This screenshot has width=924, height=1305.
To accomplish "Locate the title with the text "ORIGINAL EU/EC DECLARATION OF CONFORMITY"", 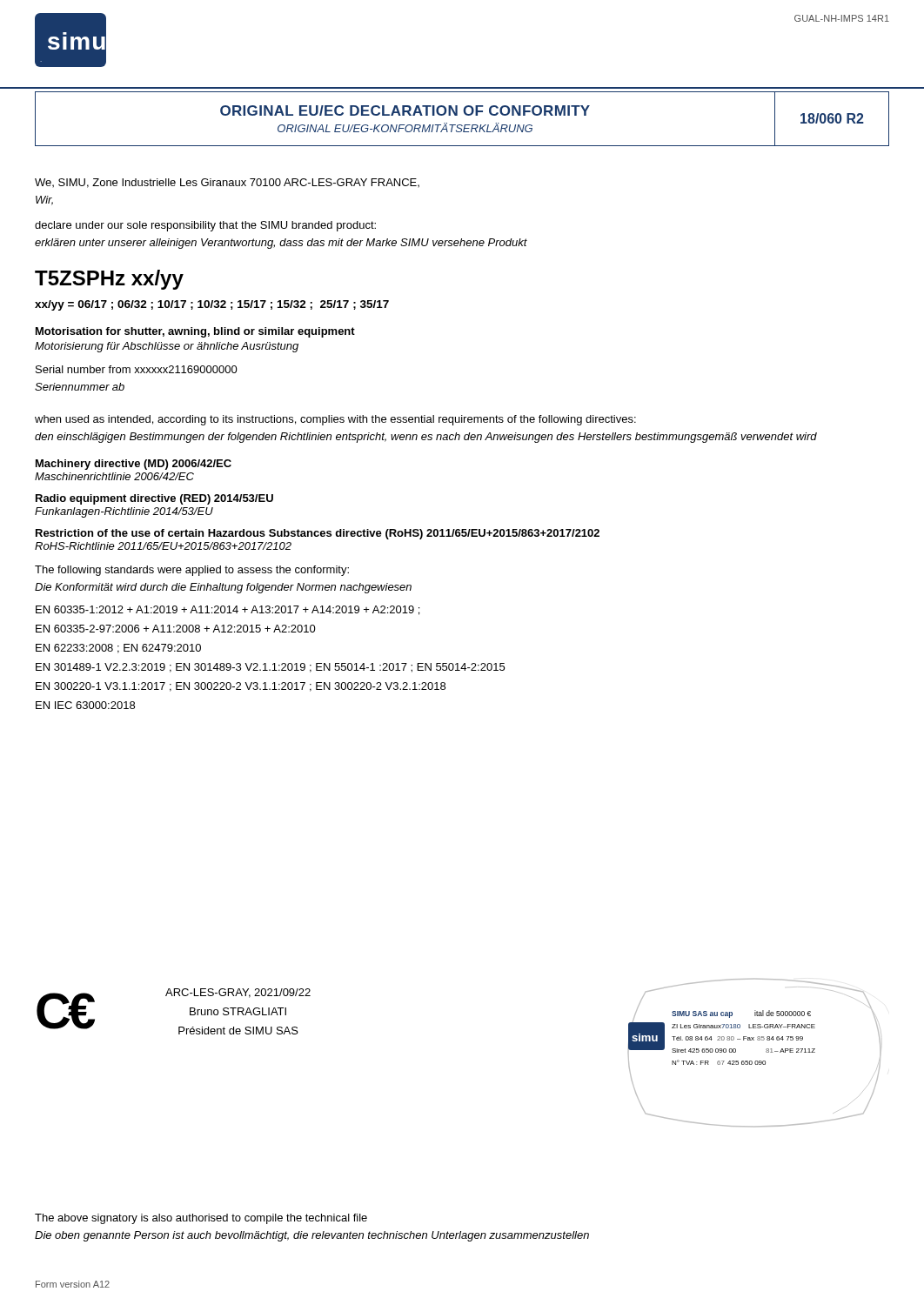I will tap(405, 119).
